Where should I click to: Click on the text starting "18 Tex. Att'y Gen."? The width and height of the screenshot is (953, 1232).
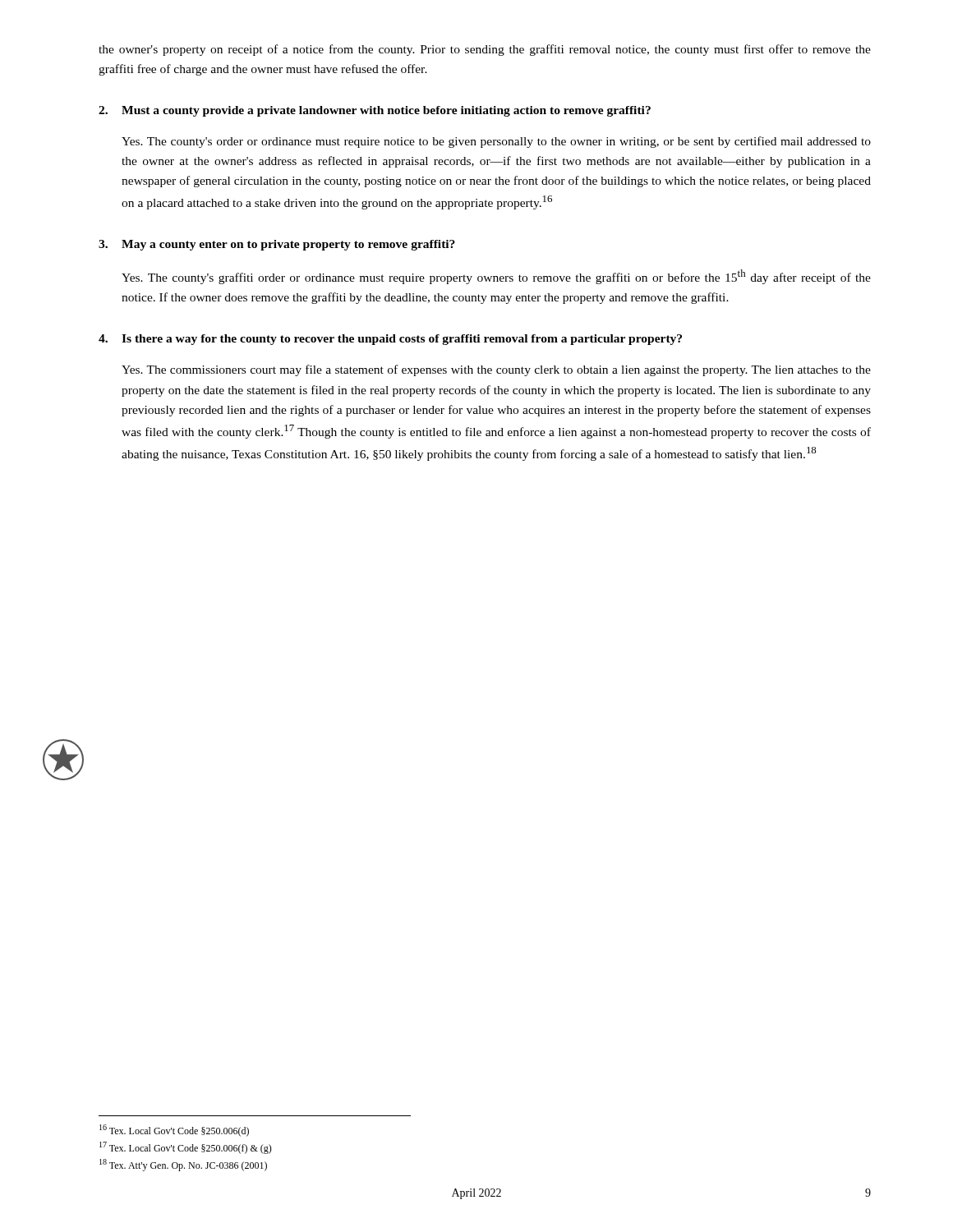click(183, 1164)
